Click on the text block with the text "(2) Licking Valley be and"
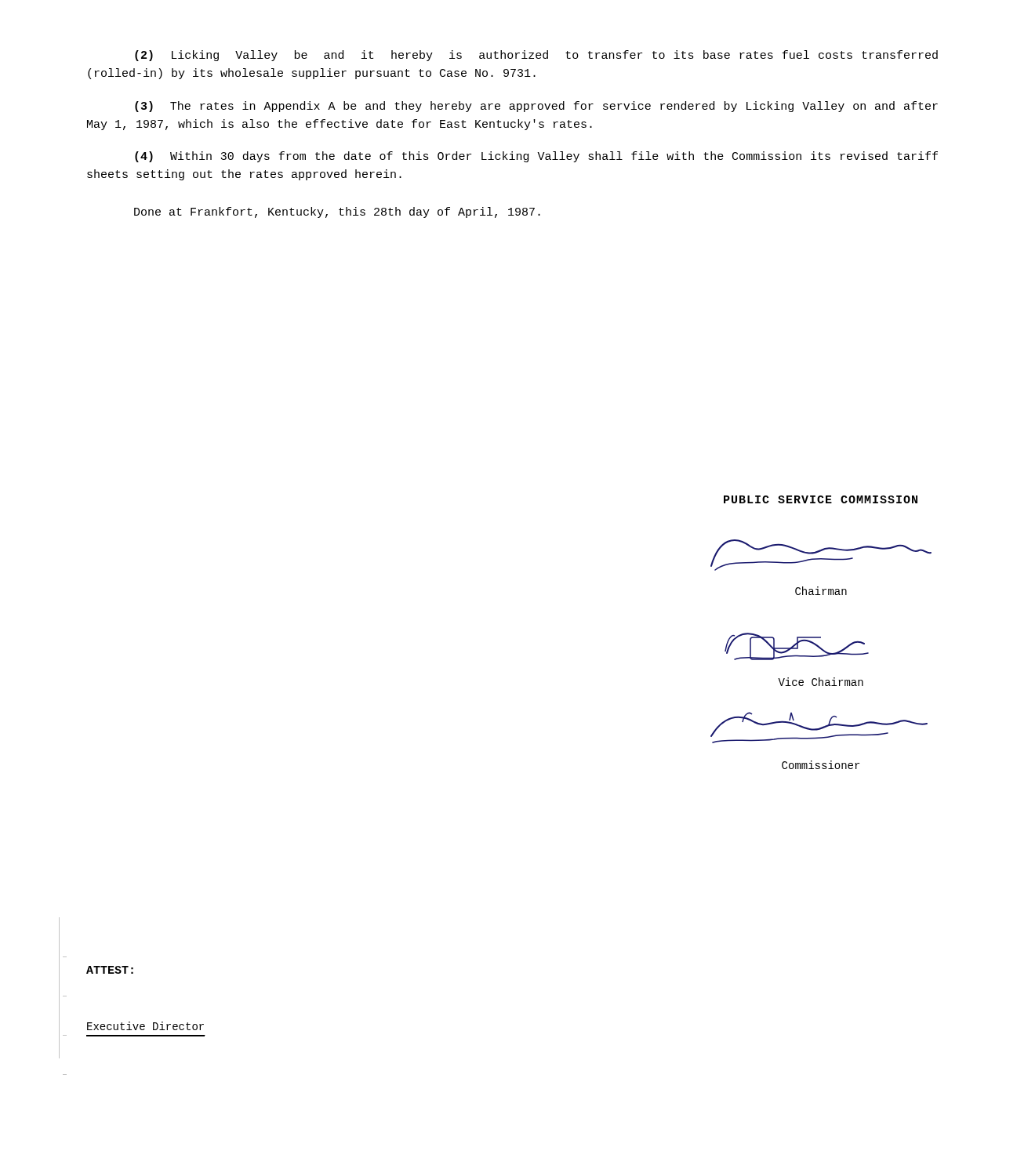 coord(512,65)
